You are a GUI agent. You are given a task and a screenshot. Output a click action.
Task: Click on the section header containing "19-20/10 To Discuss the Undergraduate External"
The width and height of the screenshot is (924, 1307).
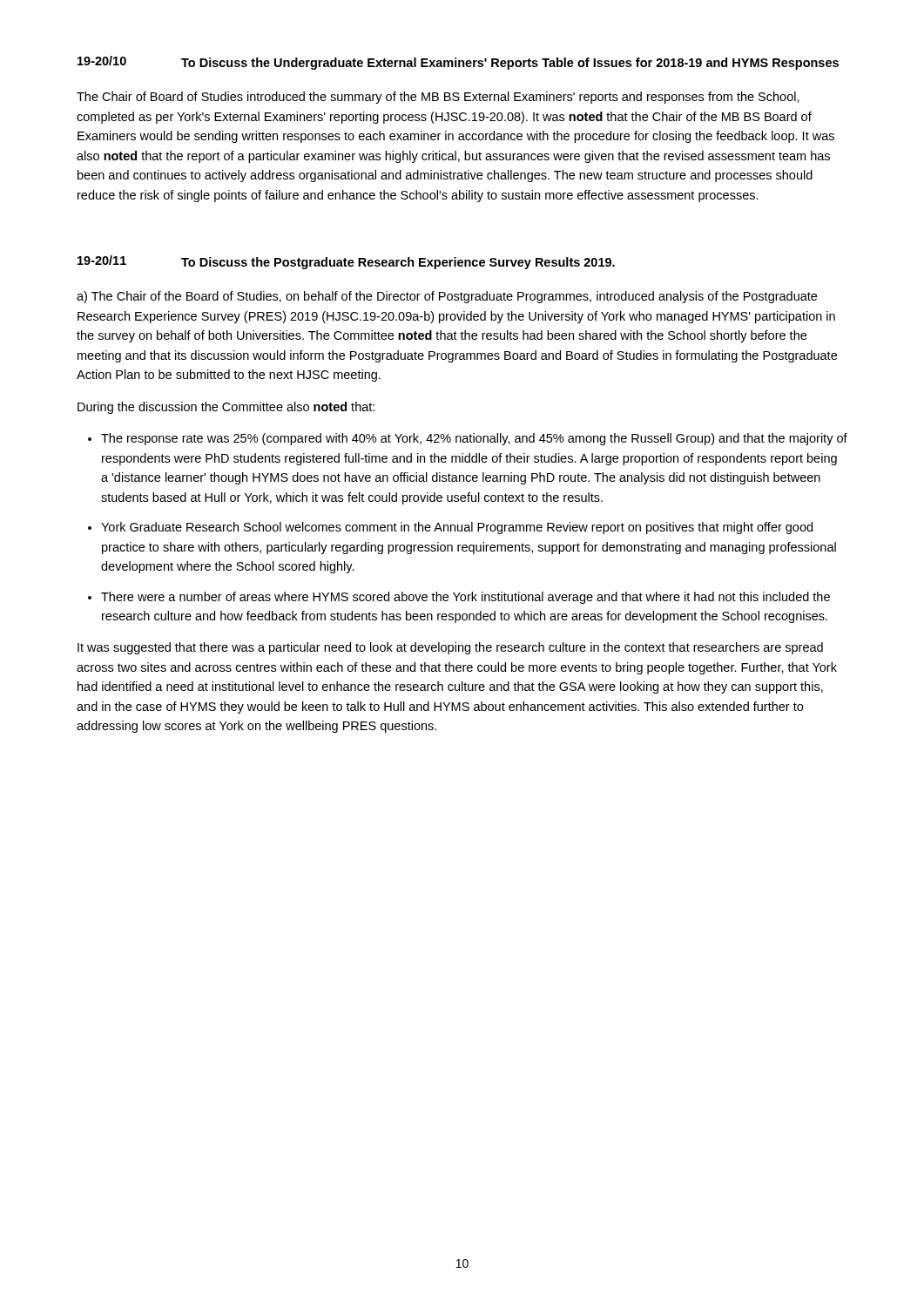(x=458, y=63)
